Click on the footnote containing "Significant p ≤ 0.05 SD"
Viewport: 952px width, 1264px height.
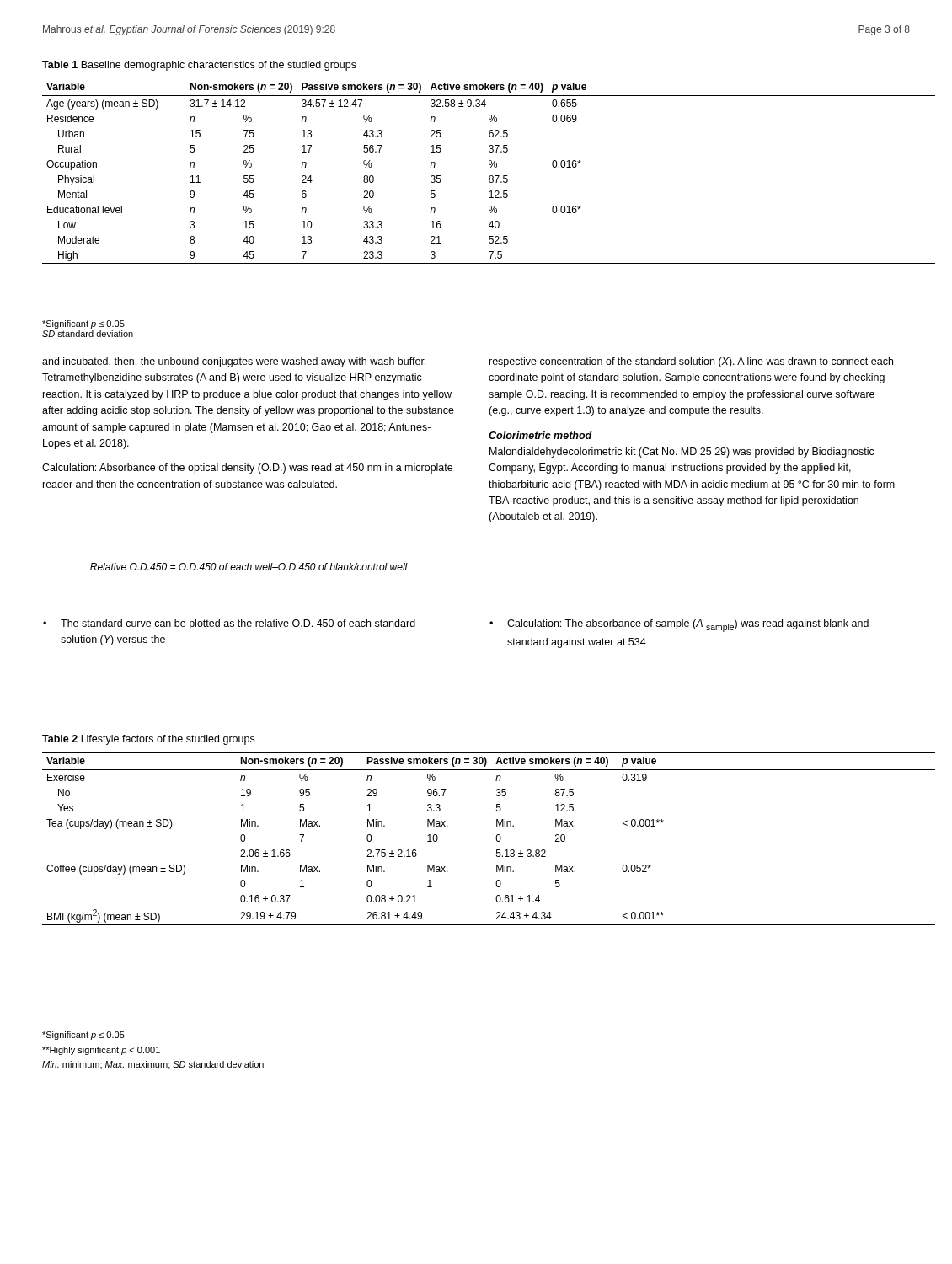pyautogui.click(x=88, y=329)
